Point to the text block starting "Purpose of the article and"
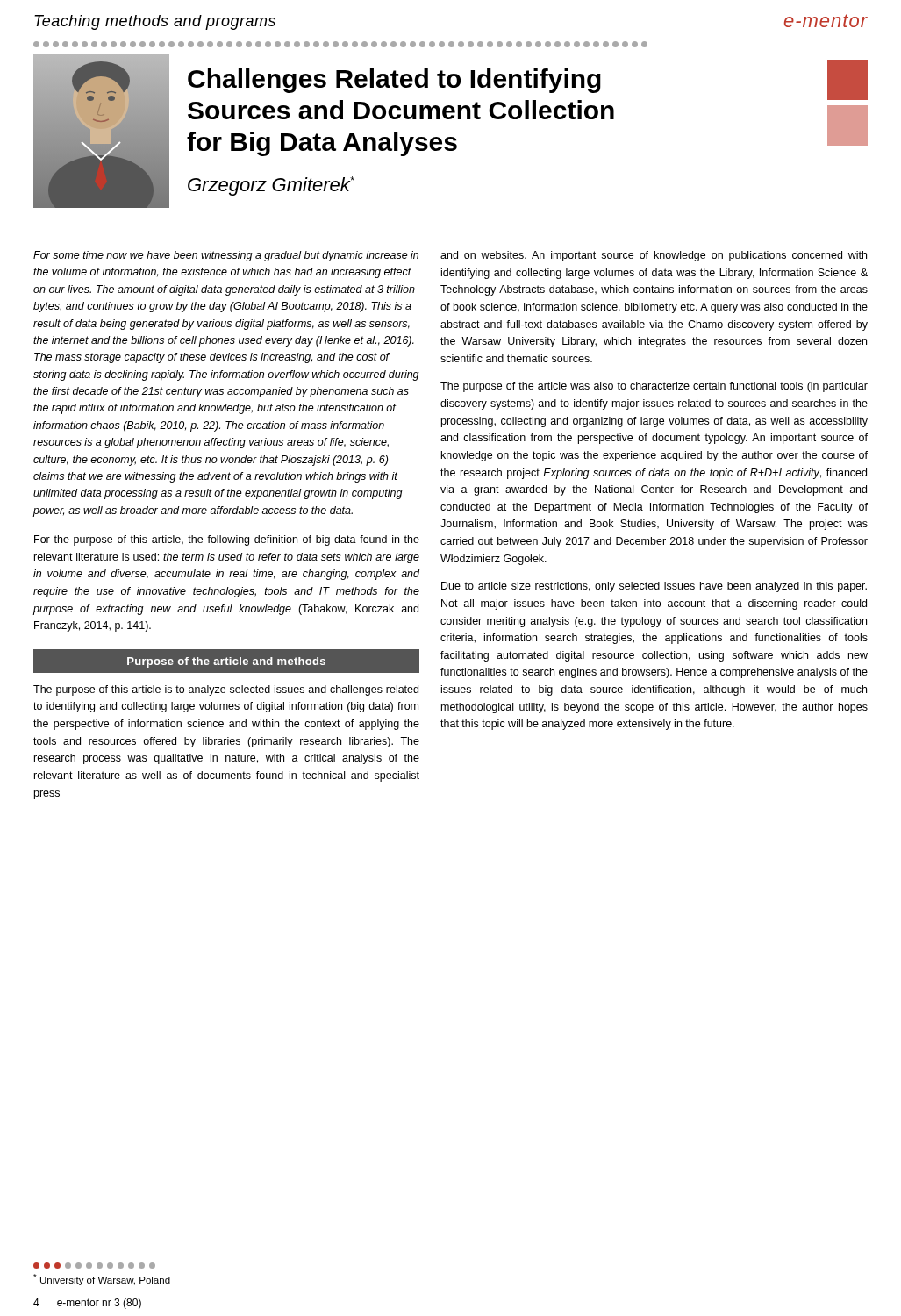901x1316 pixels. 226,661
